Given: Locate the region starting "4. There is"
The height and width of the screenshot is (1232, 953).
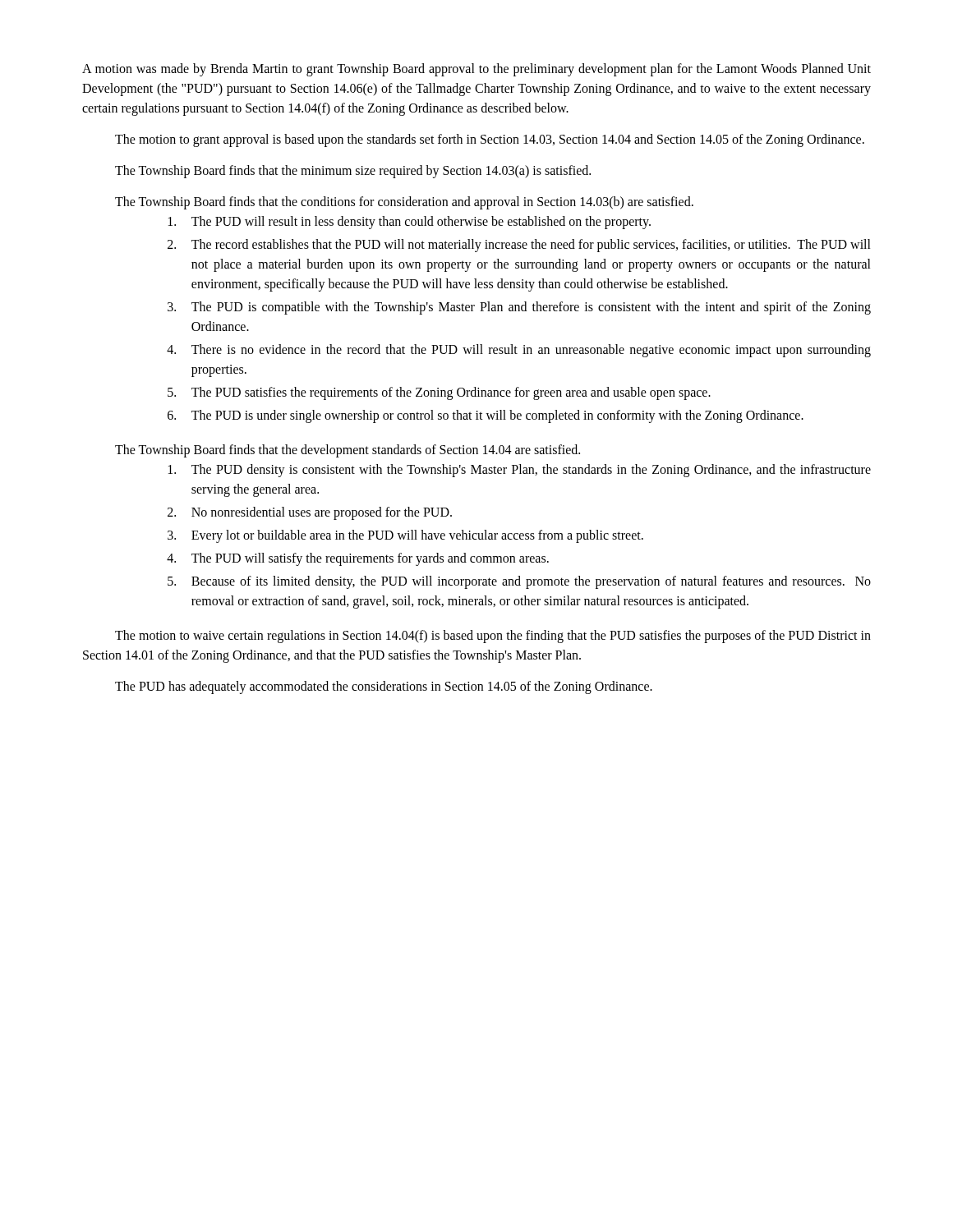Looking at the screenshot, I should point(509,360).
